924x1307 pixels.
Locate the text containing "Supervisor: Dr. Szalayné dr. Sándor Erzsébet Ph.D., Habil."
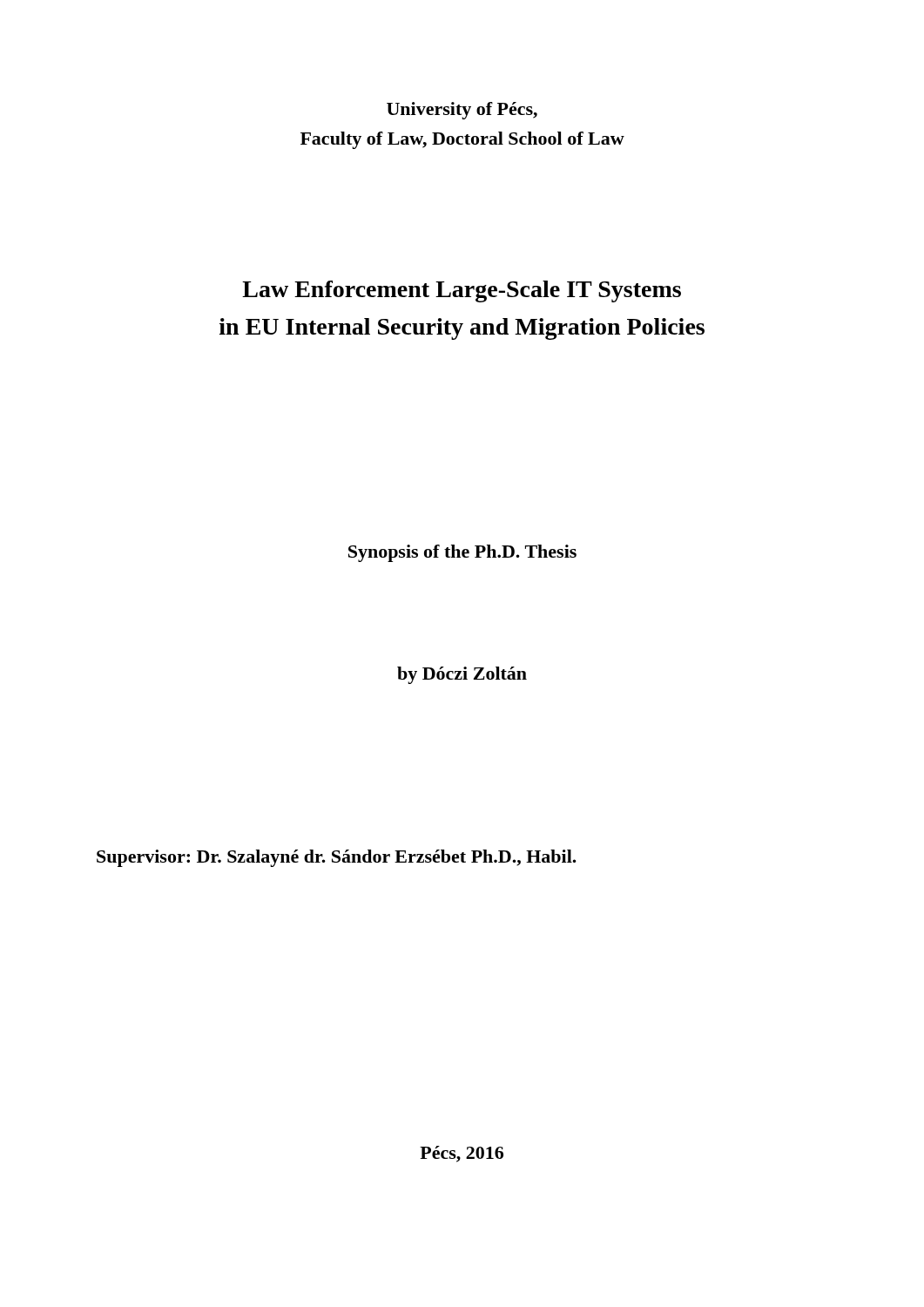(x=336, y=856)
